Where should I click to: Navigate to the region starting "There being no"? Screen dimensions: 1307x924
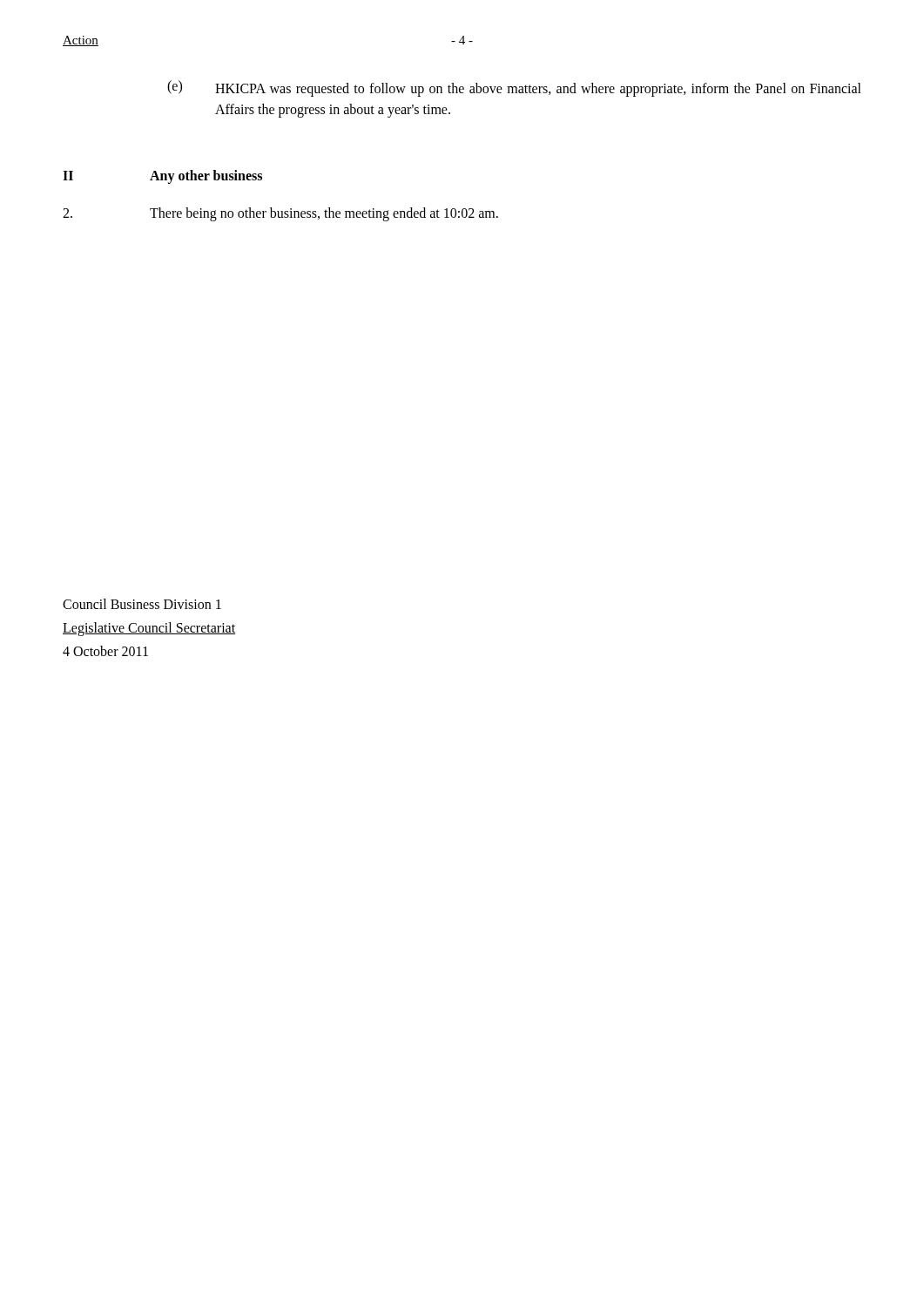pyautogui.click(x=281, y=213)
